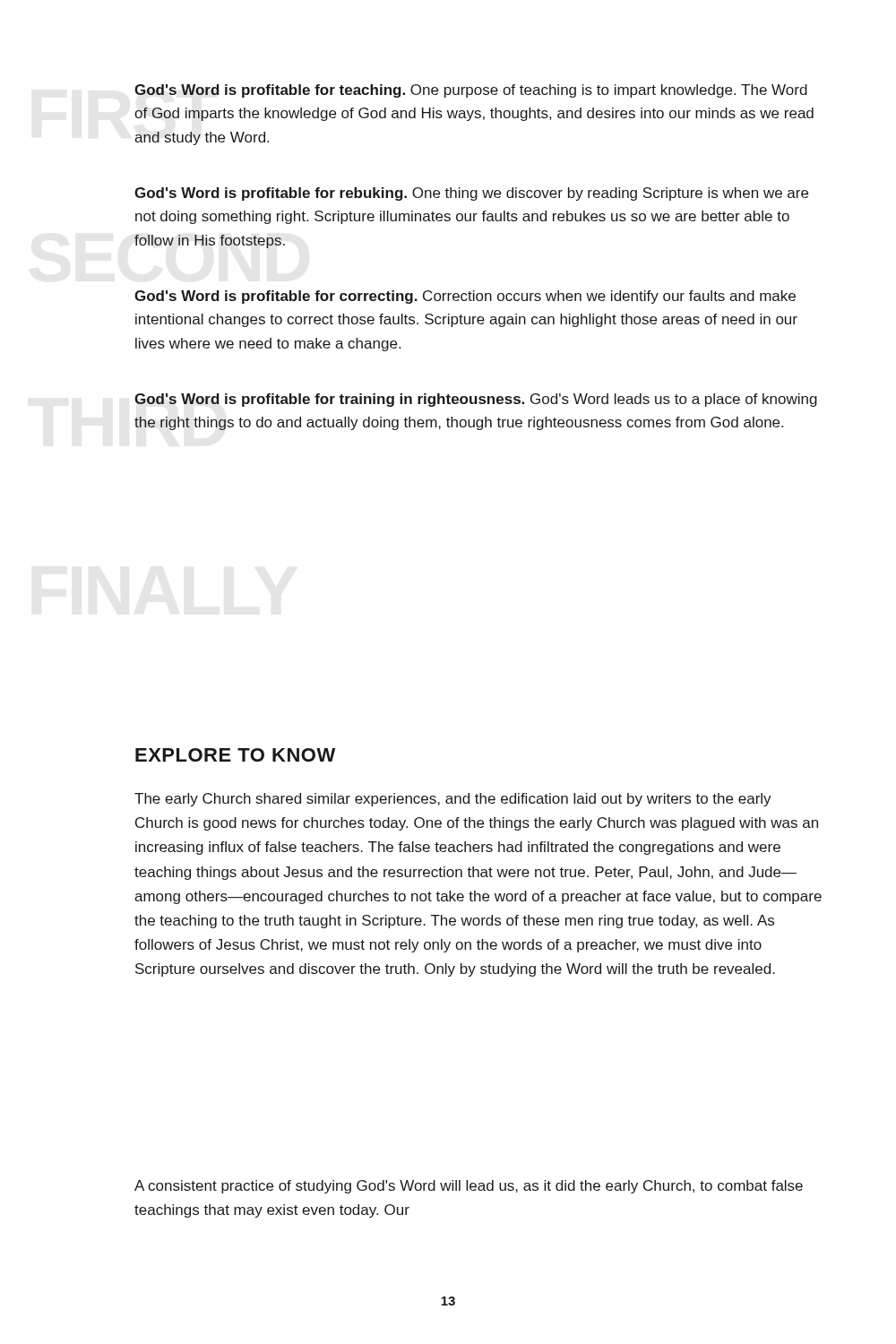Find the block on this page that starts "God's Word is profitable for rebuking."
This screenshot has height=1344, width=896.
coord(479,217)
